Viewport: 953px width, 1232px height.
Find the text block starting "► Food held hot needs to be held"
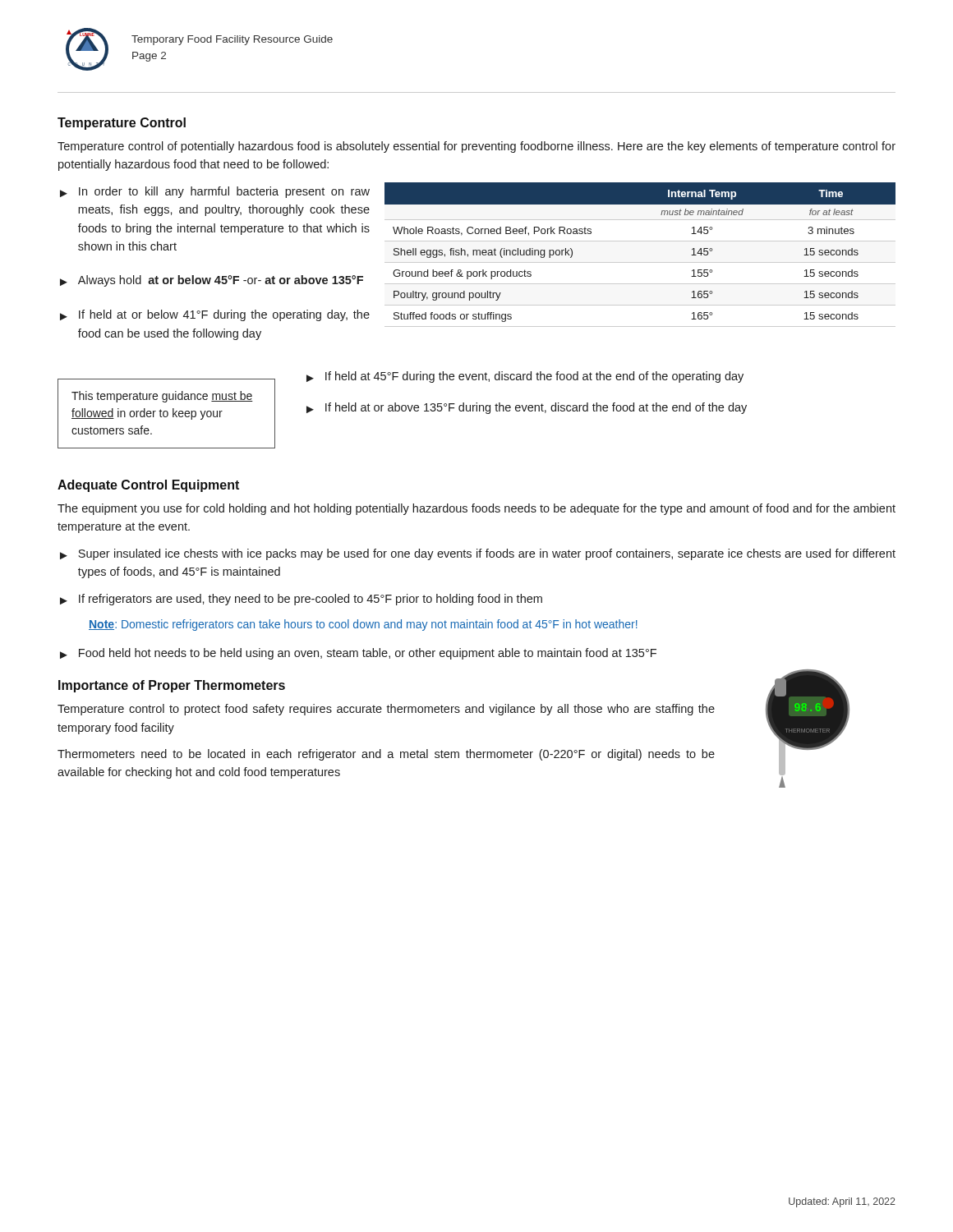tap(386, 654)
